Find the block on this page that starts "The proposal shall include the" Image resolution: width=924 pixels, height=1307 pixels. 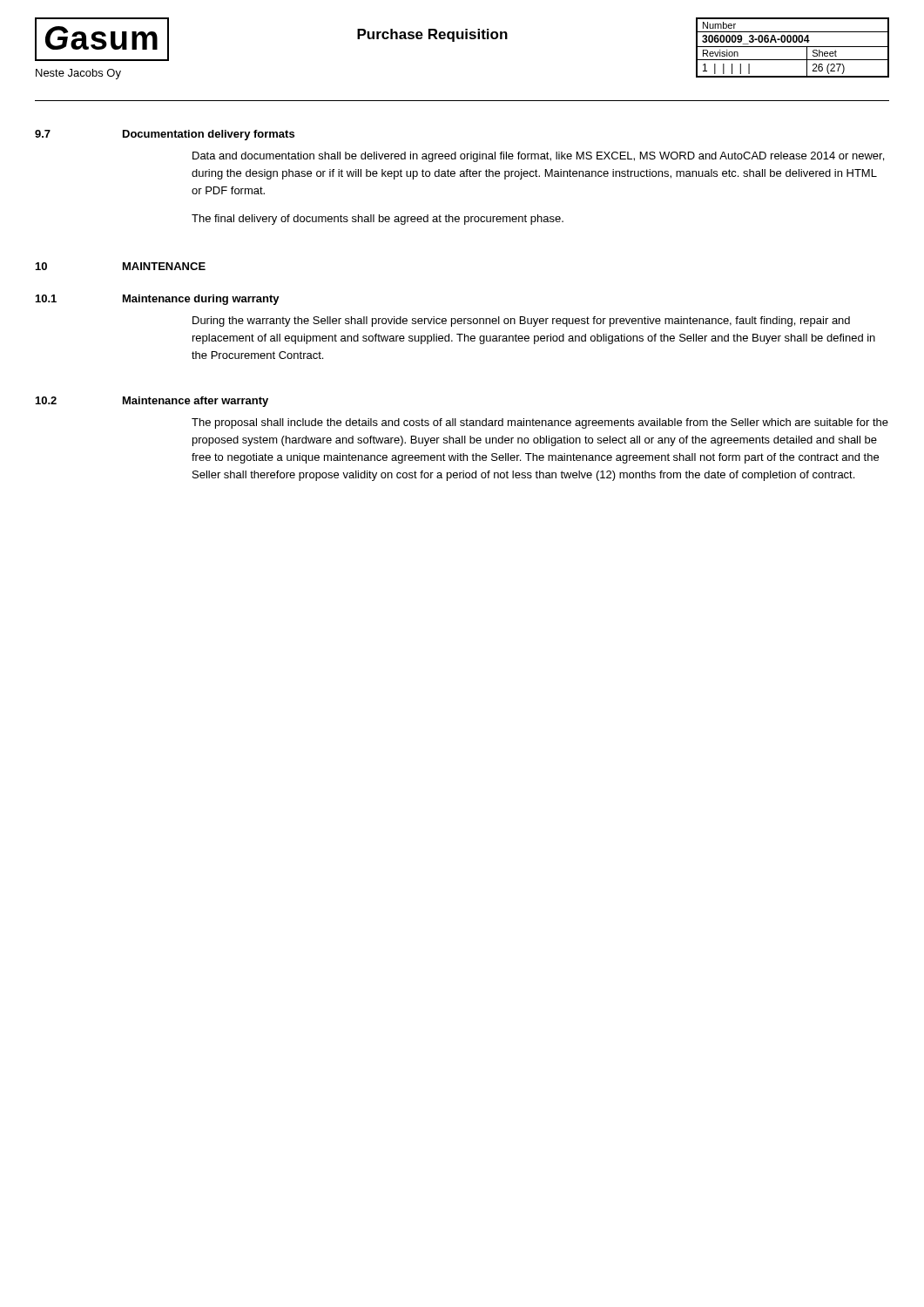[x=462, y=449]
